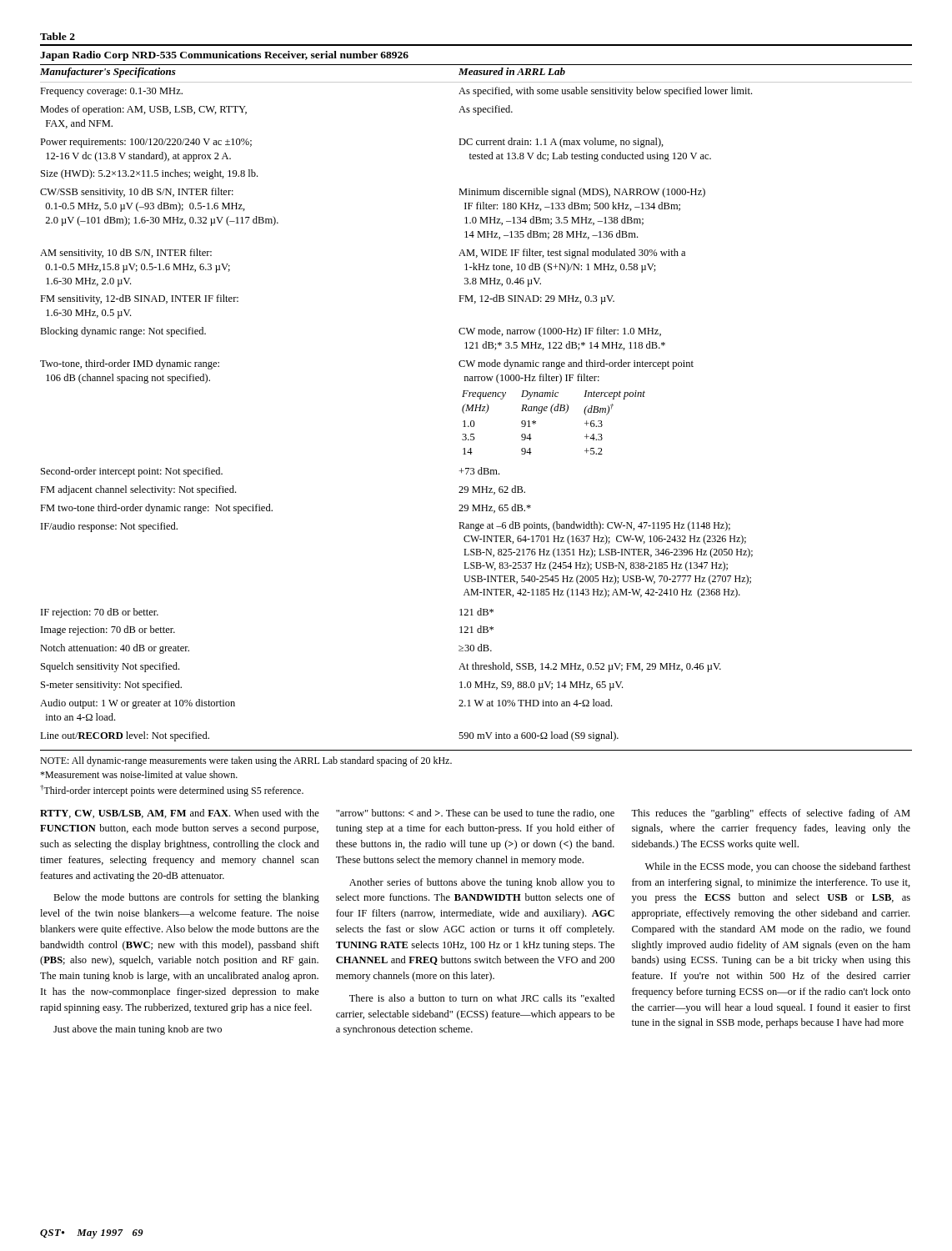Find the table that mentions "Range (dB)"
The image size is (952, 1251).
click(476, 408)
